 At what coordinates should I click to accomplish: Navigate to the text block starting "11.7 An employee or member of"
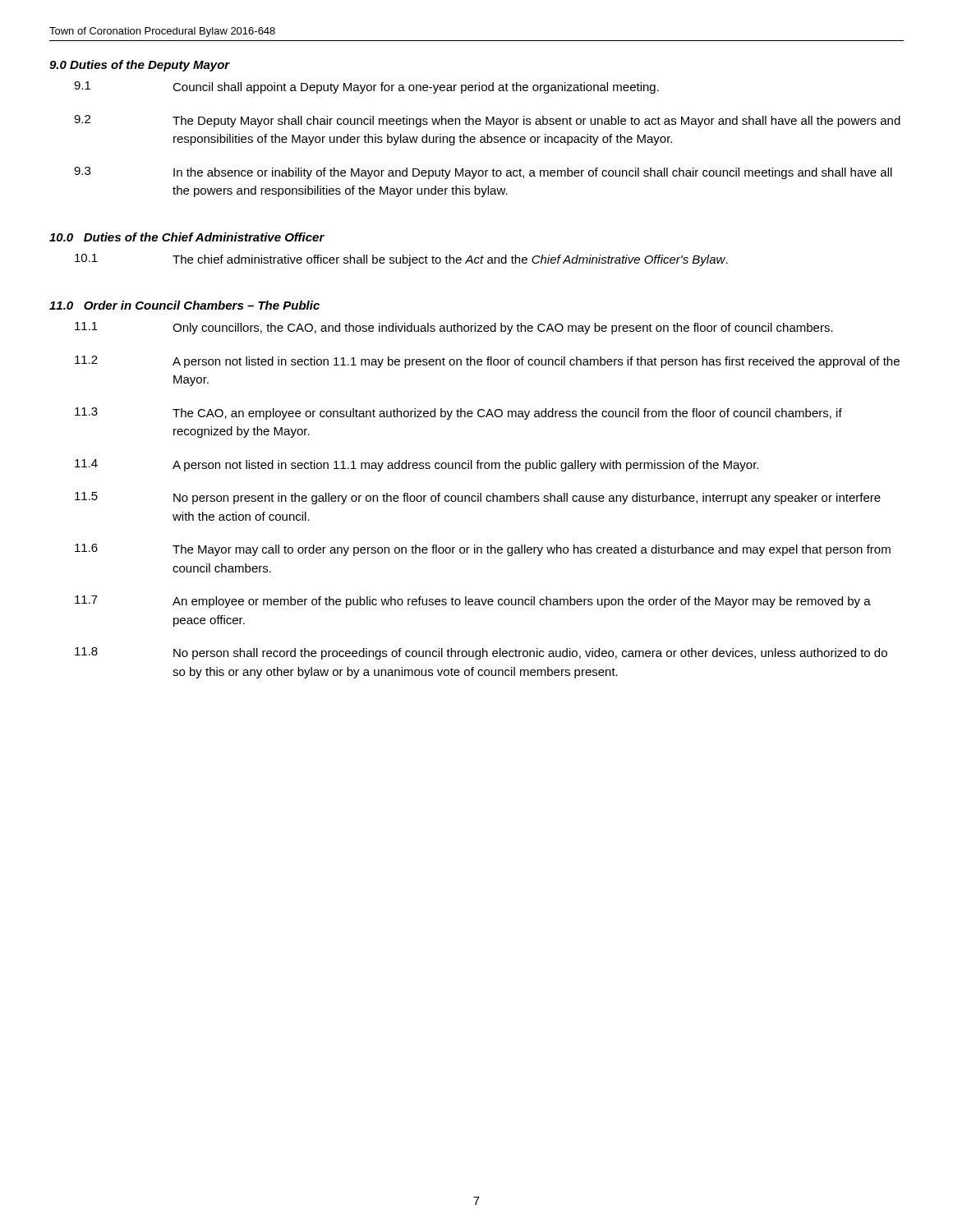(x=489, y=611)
